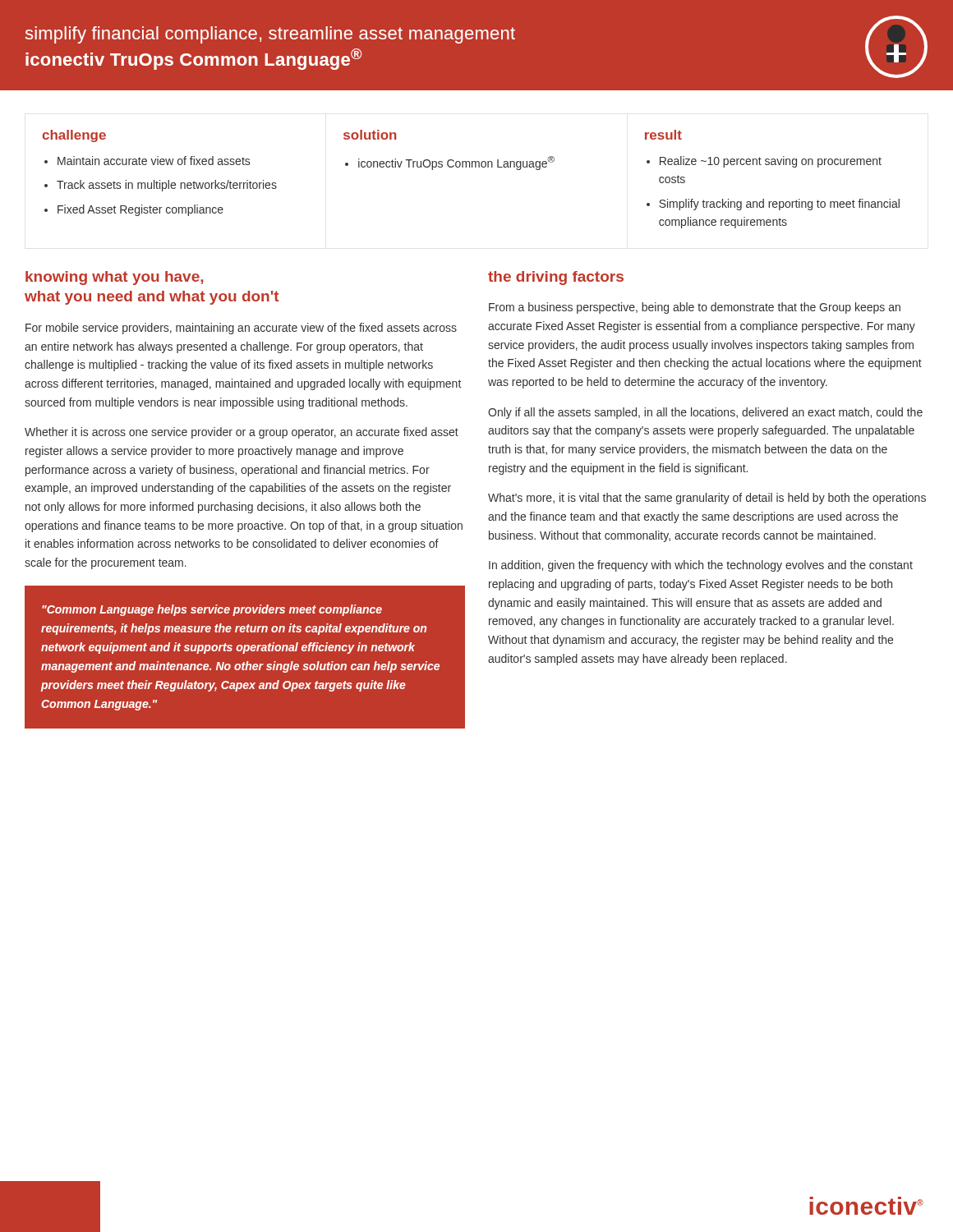
Task: Find the text block that reads "Only if all the assets sampled, in all"
Action: pyautogui.click(x=705, y=440)
